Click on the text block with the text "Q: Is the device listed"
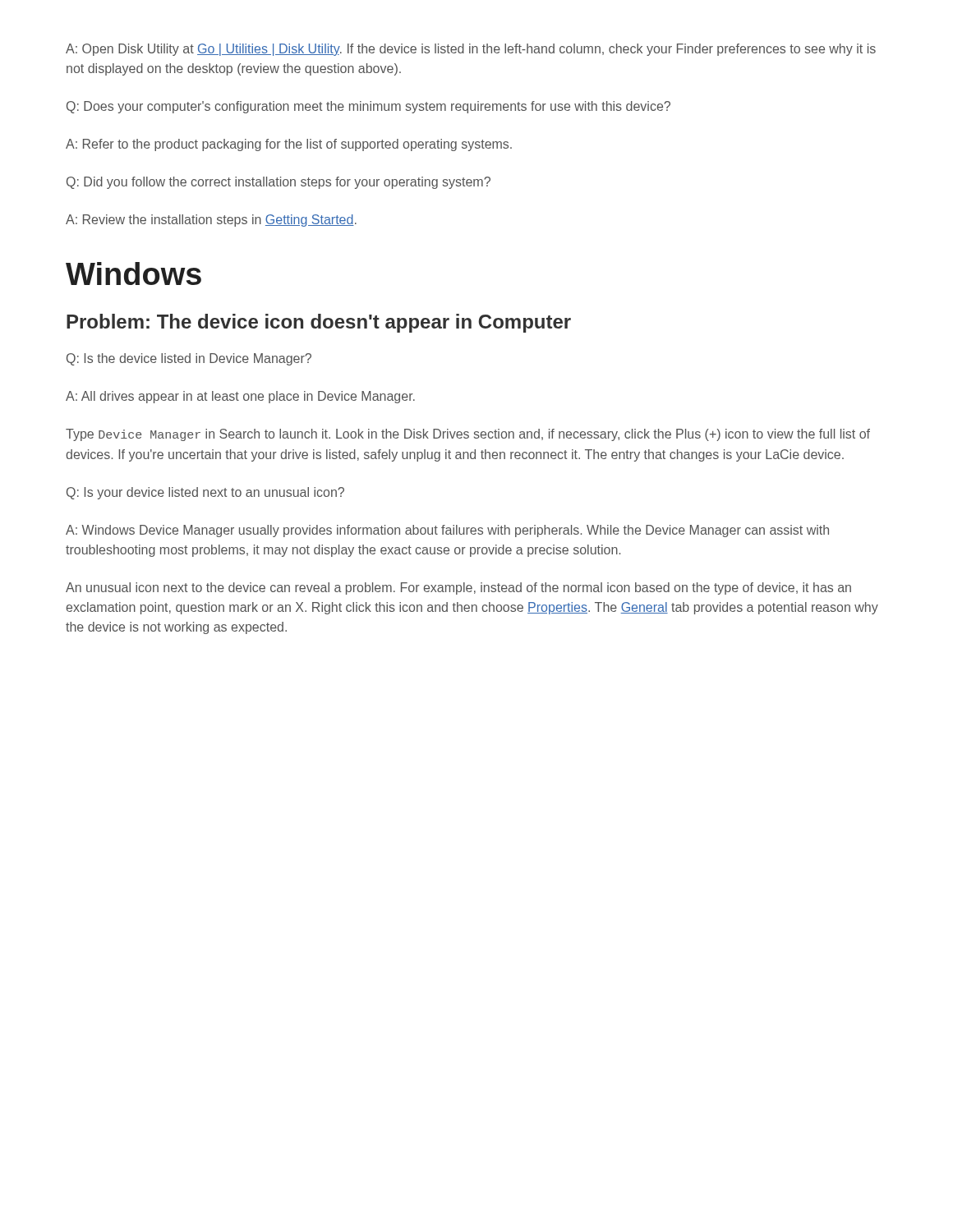 coord(189,358)
